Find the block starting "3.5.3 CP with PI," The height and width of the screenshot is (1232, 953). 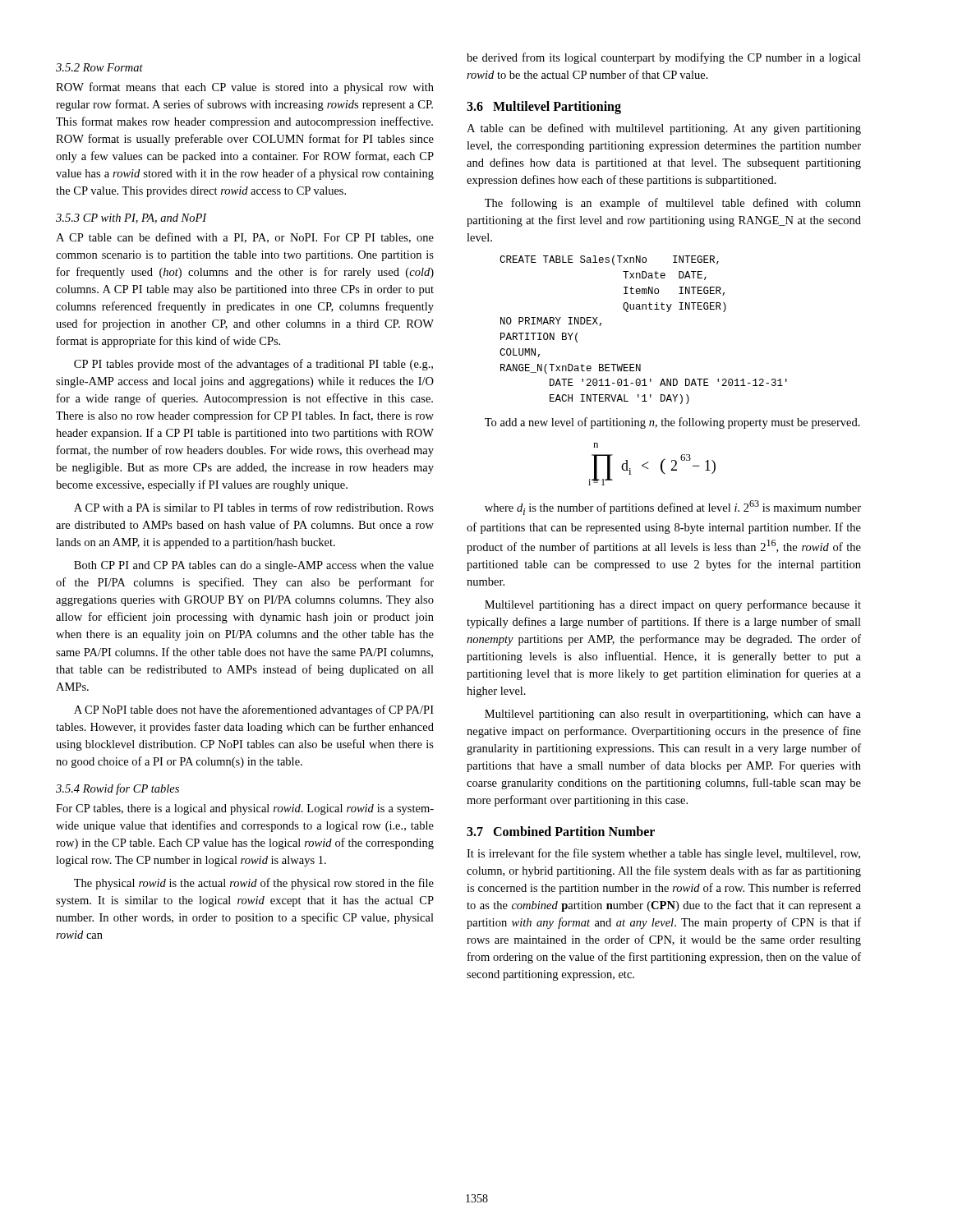click(131, 218)
